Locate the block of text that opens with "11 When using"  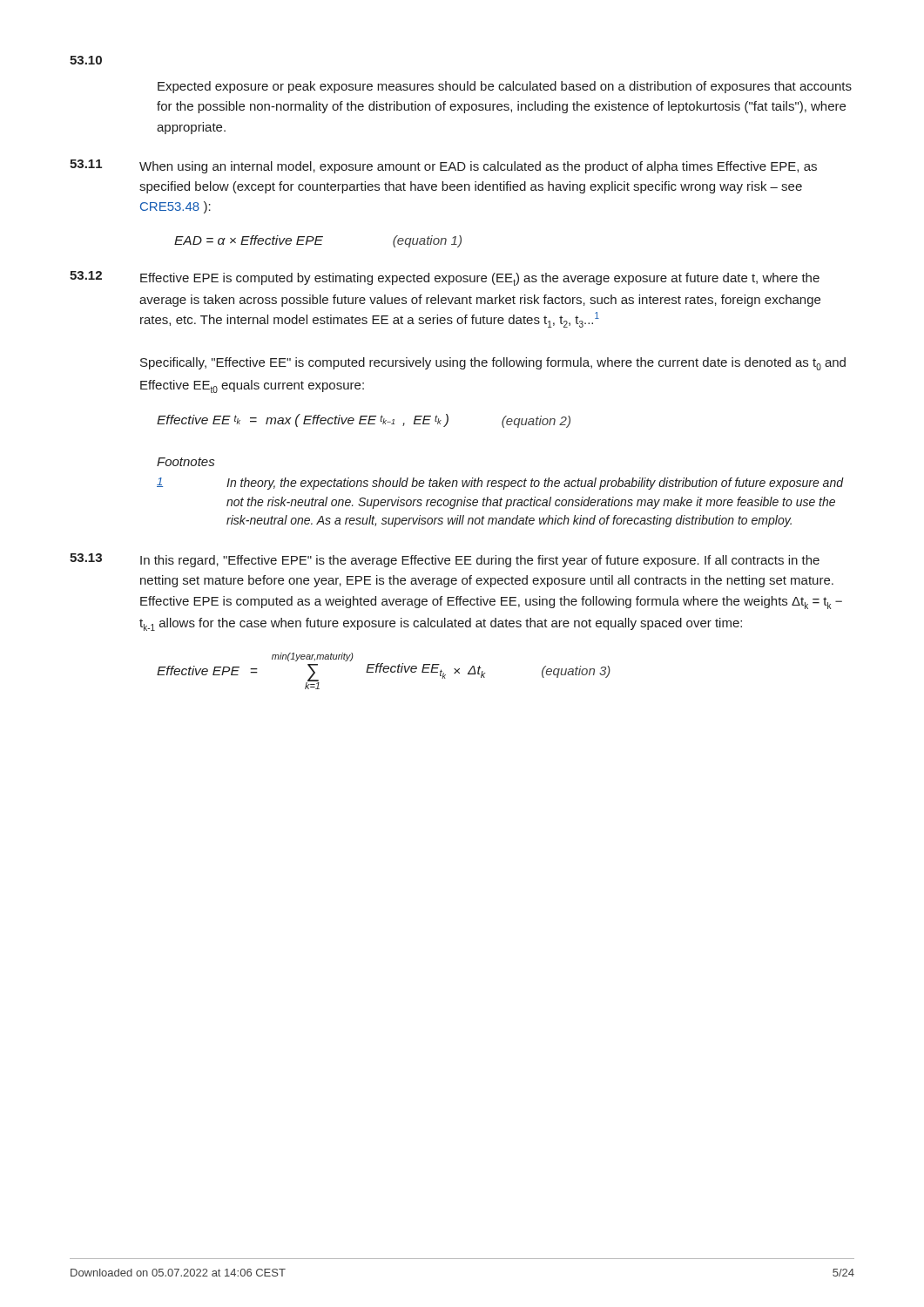(x=462, y=186)
